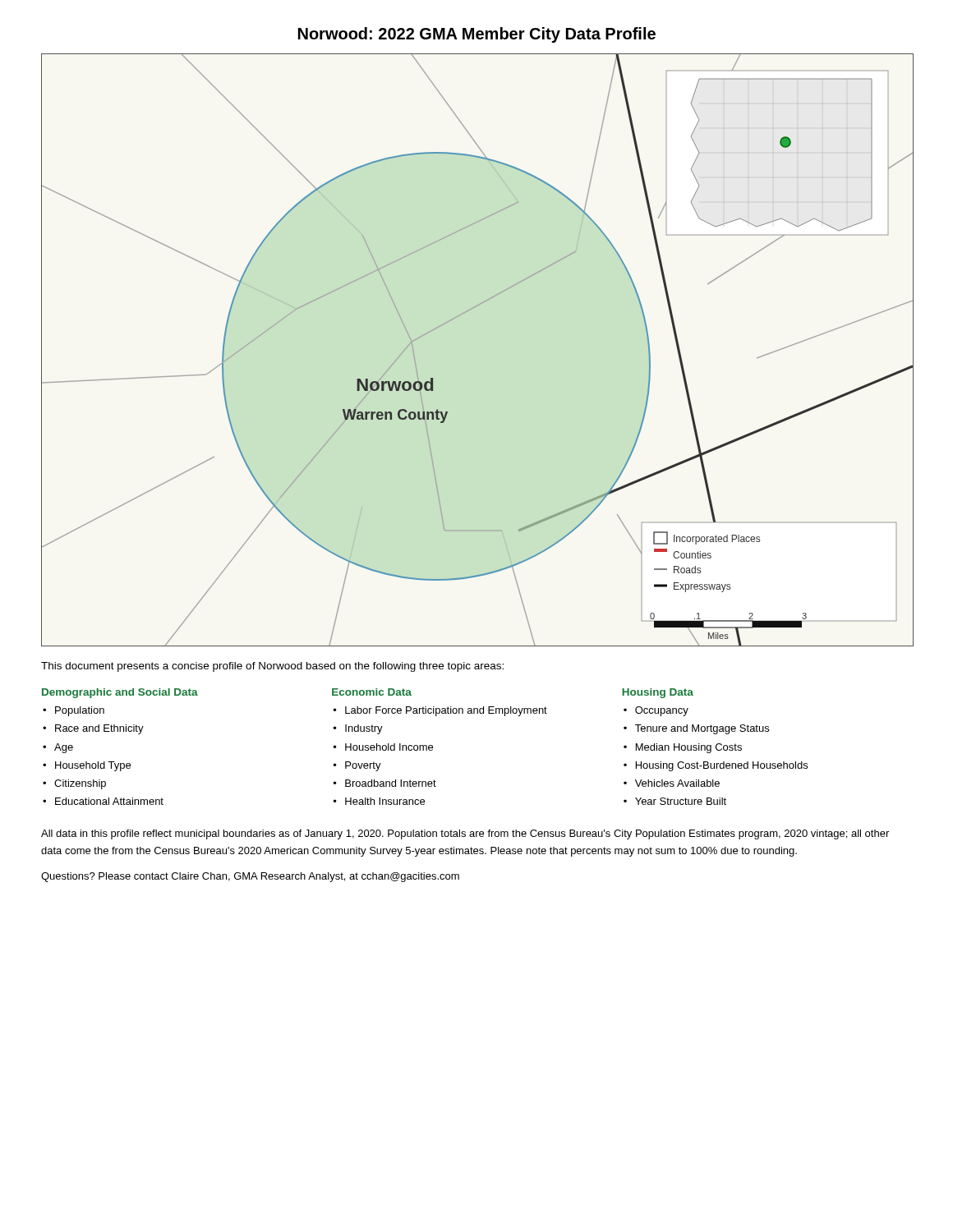Locate the title that opens with "Norwood: 2022 GMA Member City Data"
This screenshot has height=1232, width=953.
[476, 34]
